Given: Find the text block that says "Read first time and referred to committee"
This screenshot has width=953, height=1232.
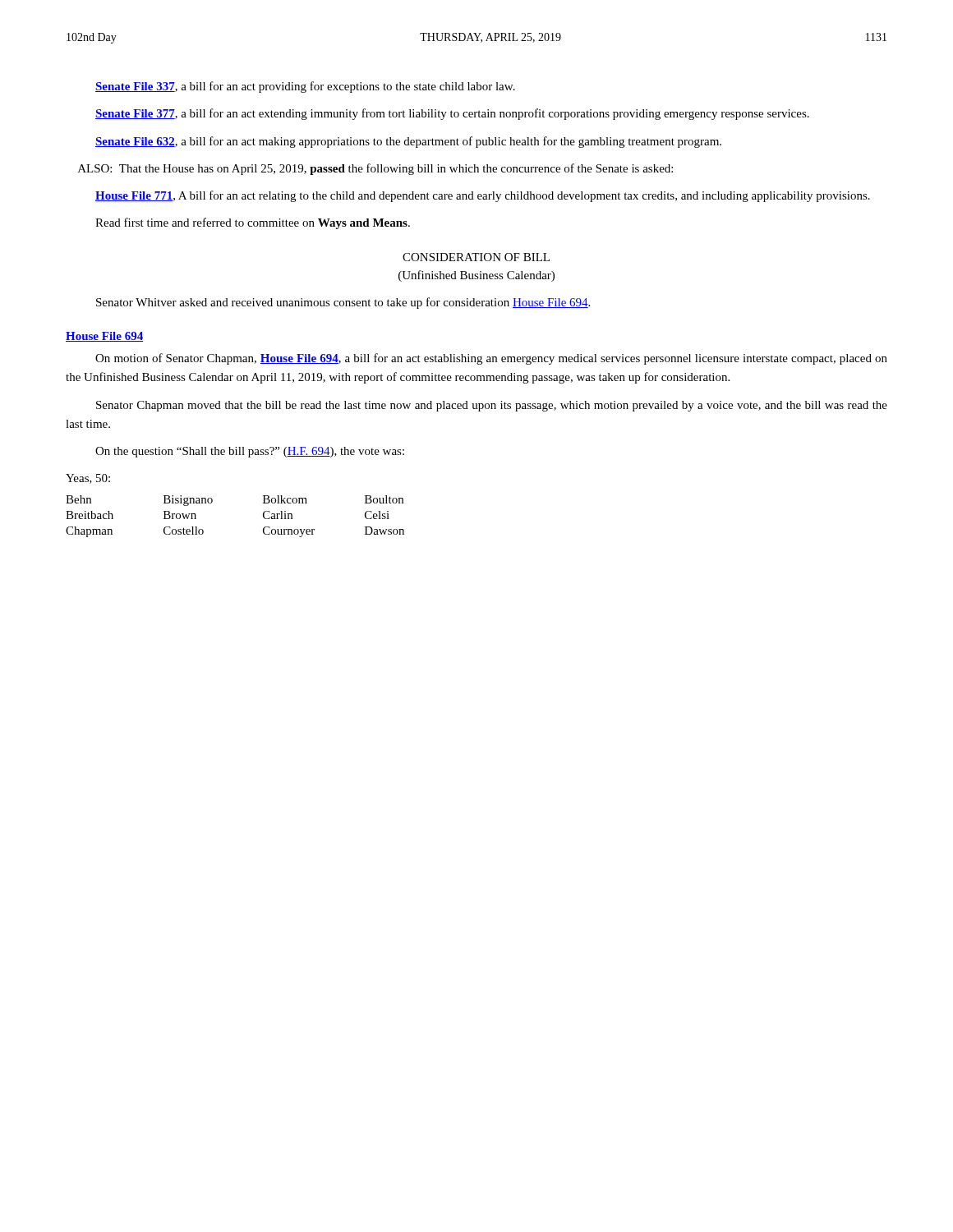Looking at the screenshot, I should pos(253,223).
